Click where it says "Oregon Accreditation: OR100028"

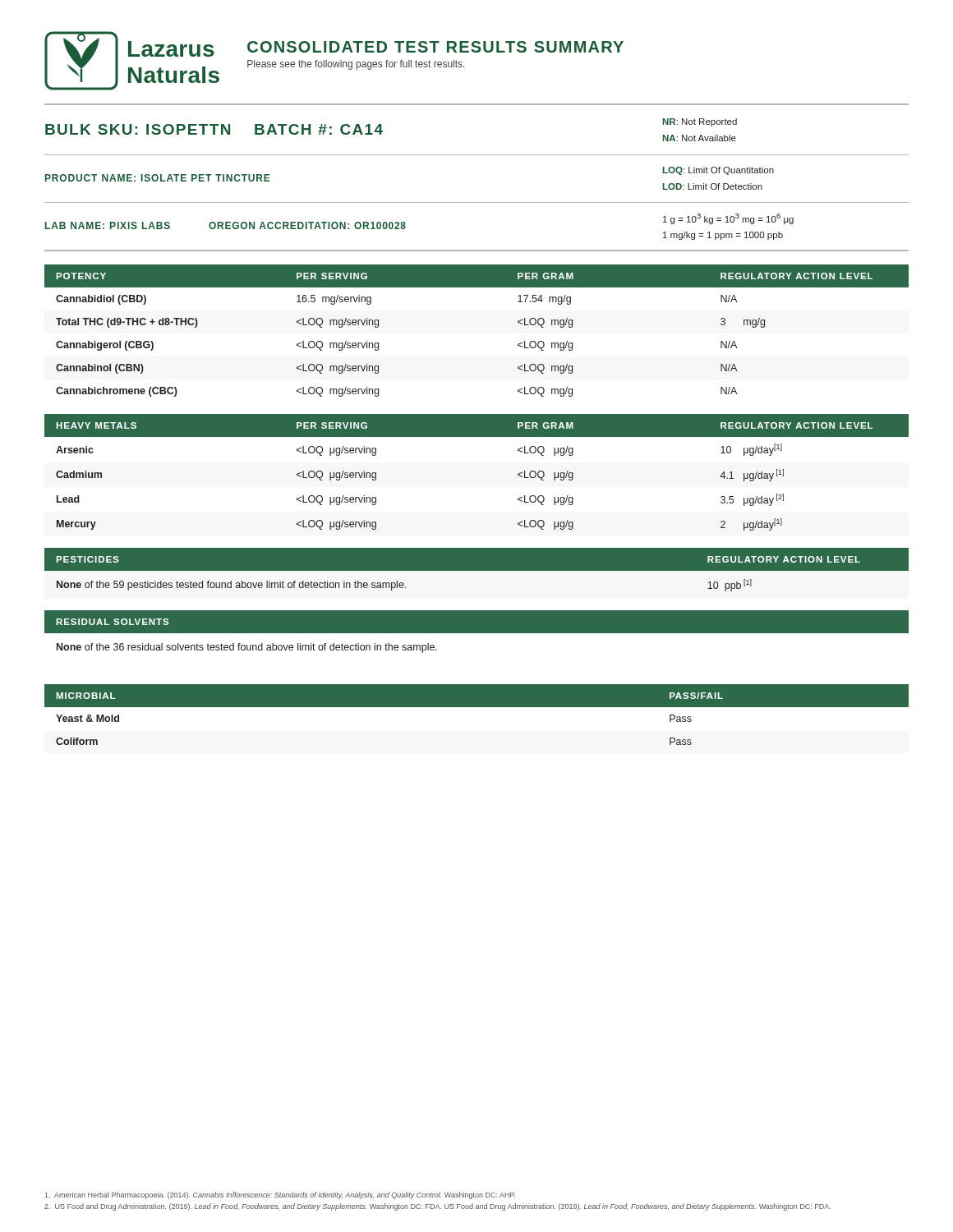click(x=308, y=226)
